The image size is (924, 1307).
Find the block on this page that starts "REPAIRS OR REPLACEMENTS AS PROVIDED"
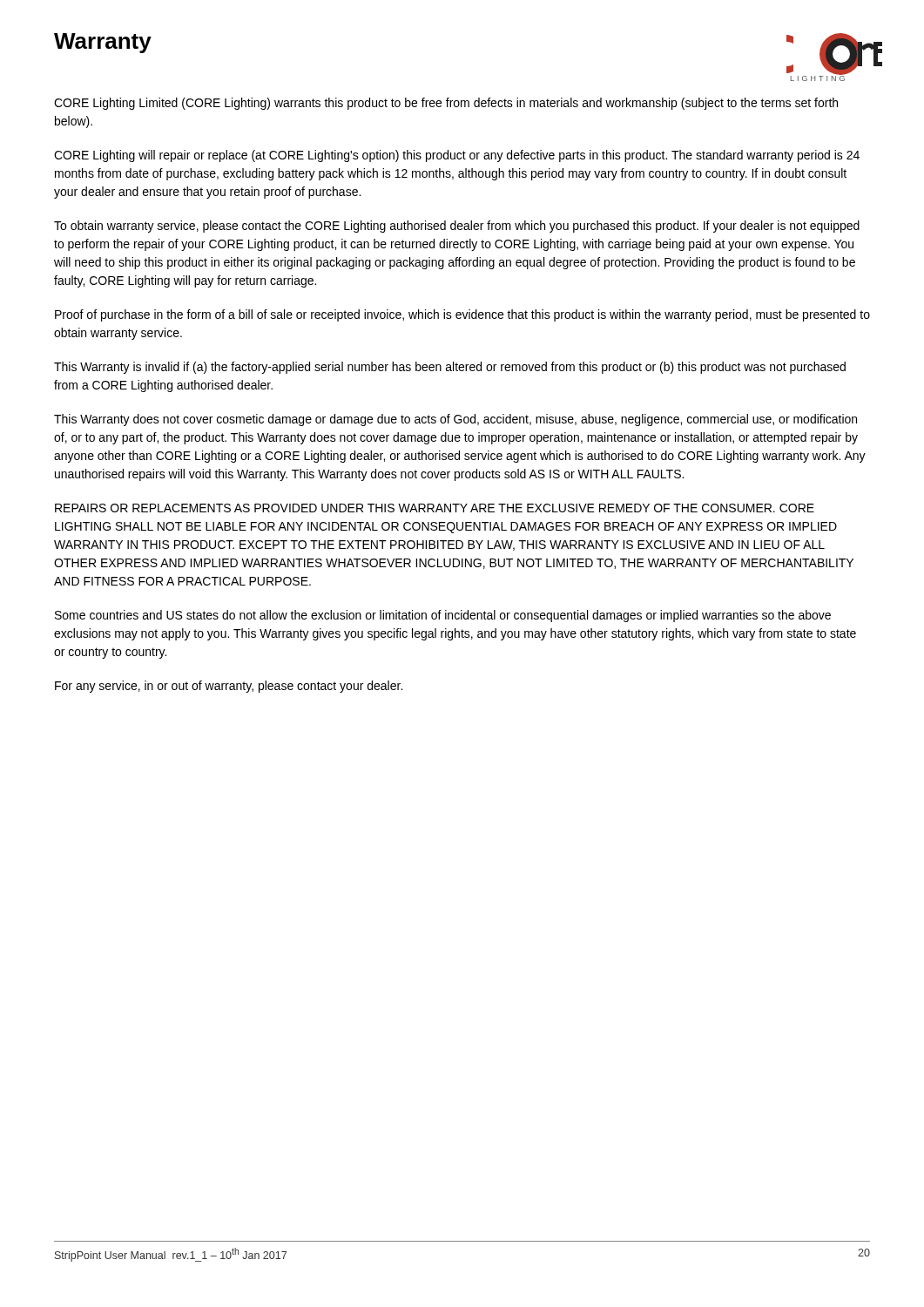click(454, 545)
